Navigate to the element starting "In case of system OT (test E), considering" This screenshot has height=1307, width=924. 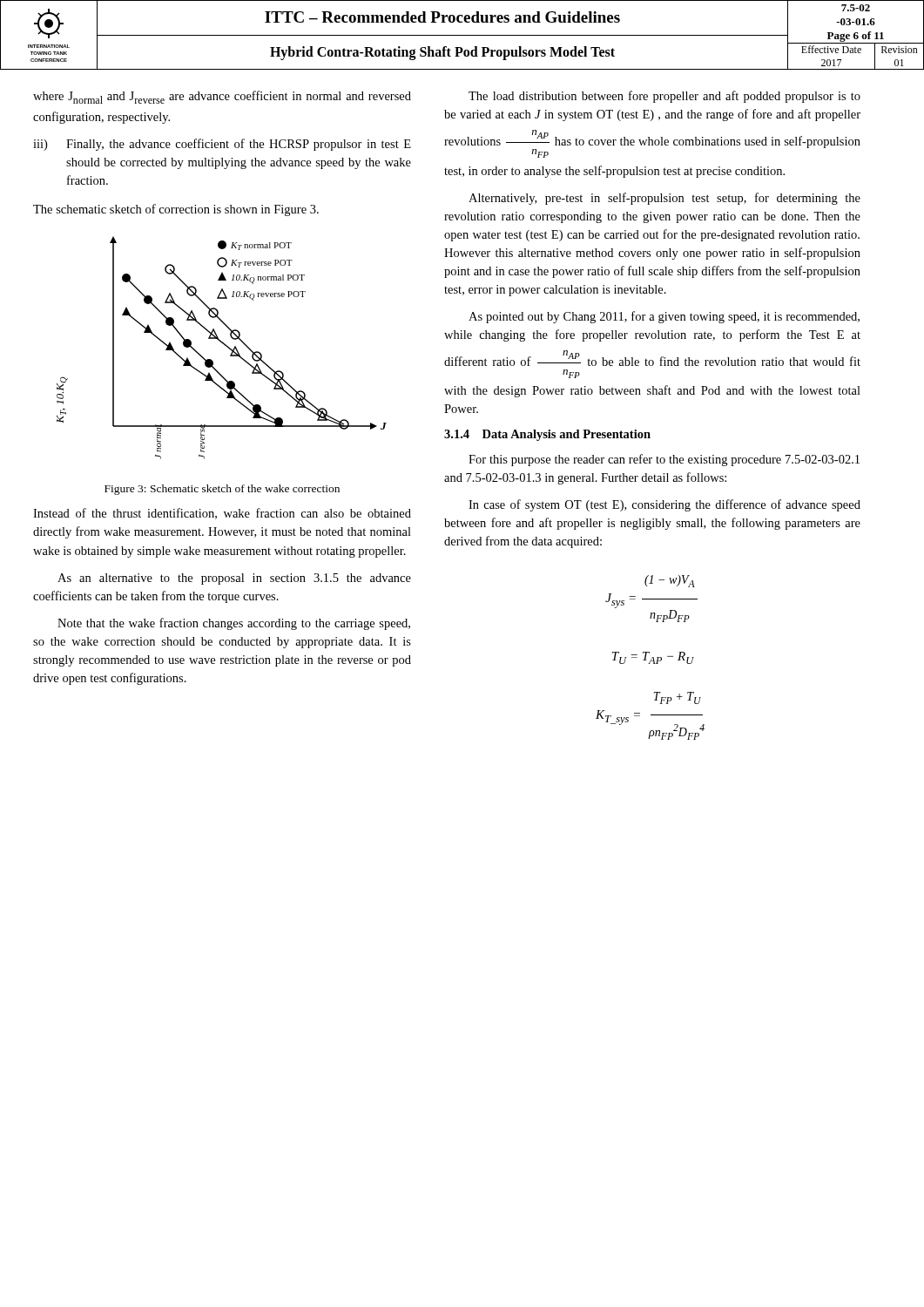pos(652,523)
